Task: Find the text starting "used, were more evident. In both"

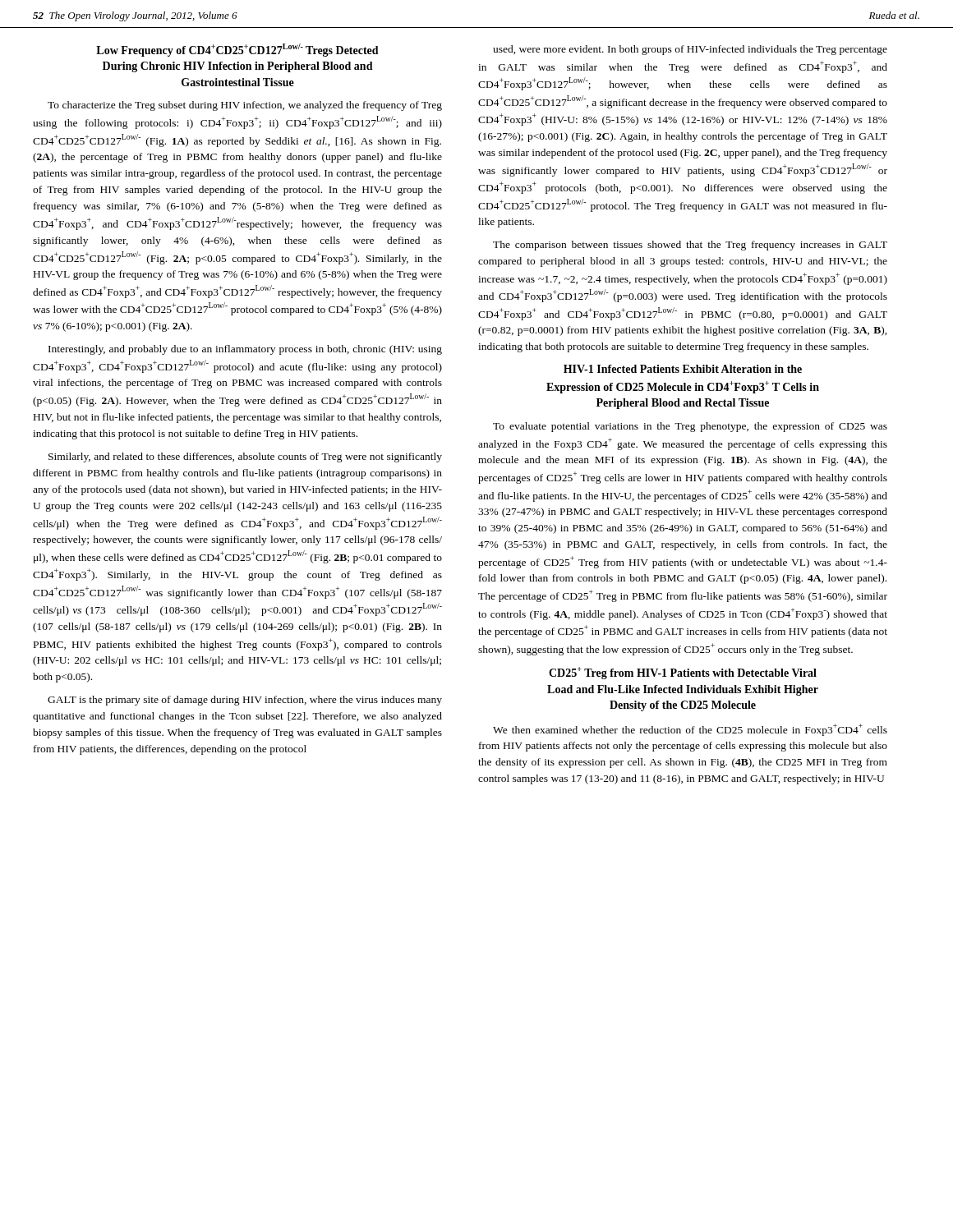Action: pos(683,198)
